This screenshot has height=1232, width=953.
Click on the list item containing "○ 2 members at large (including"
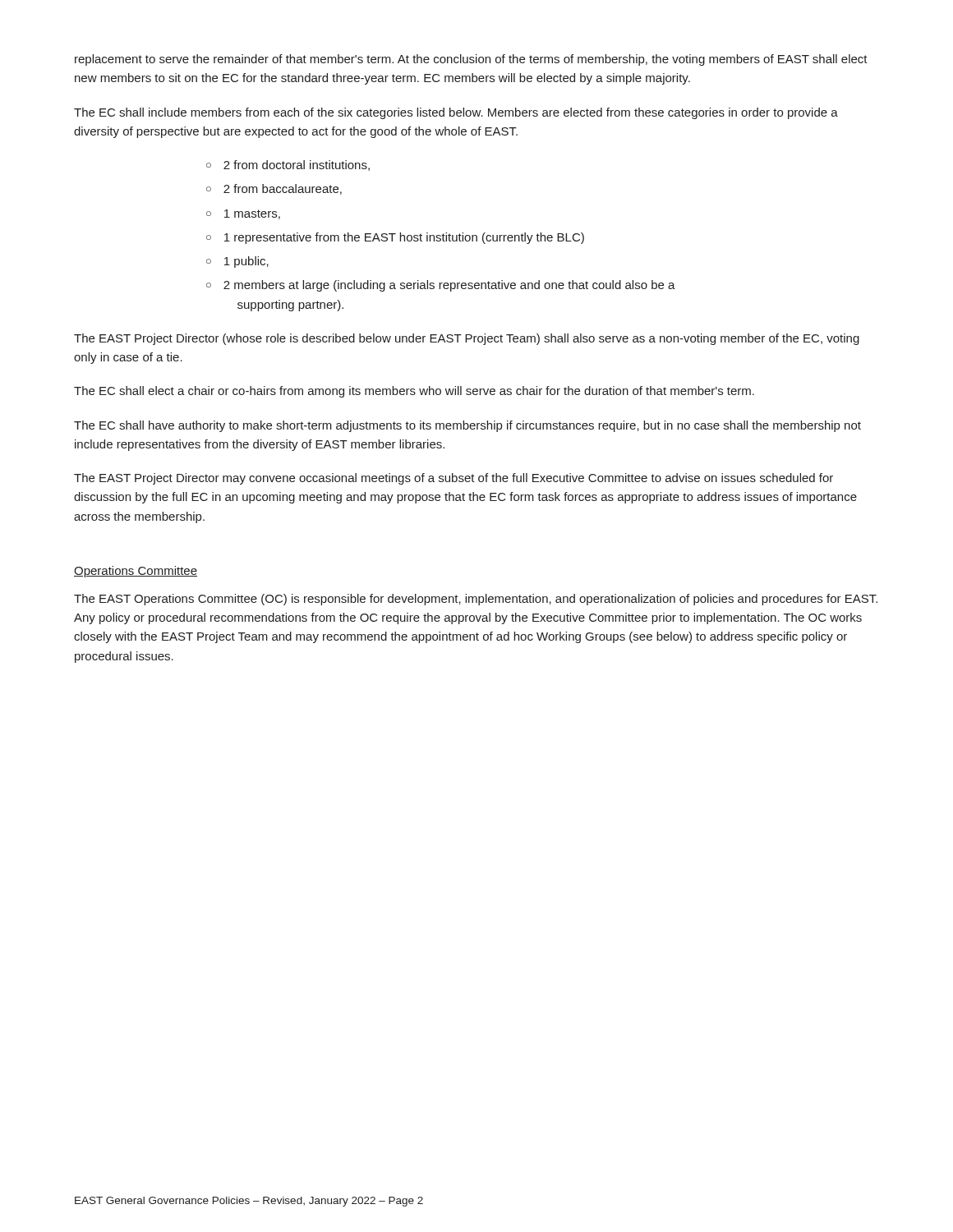[440, 294]
